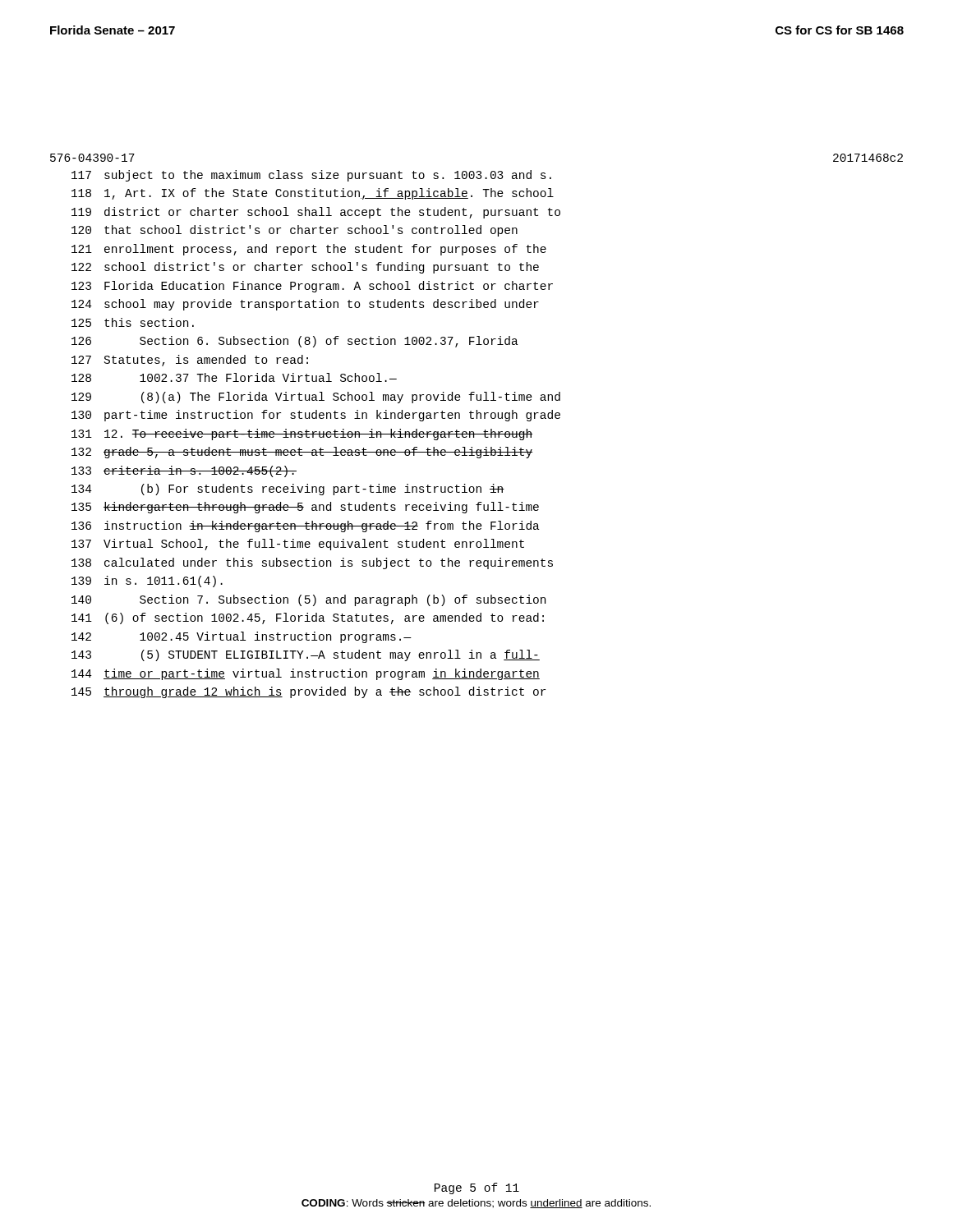Where is the passage that starts "135 kindergarten through grade 5"?
The width and height of the screenshot is (953, 1232).
pos(476,508)
